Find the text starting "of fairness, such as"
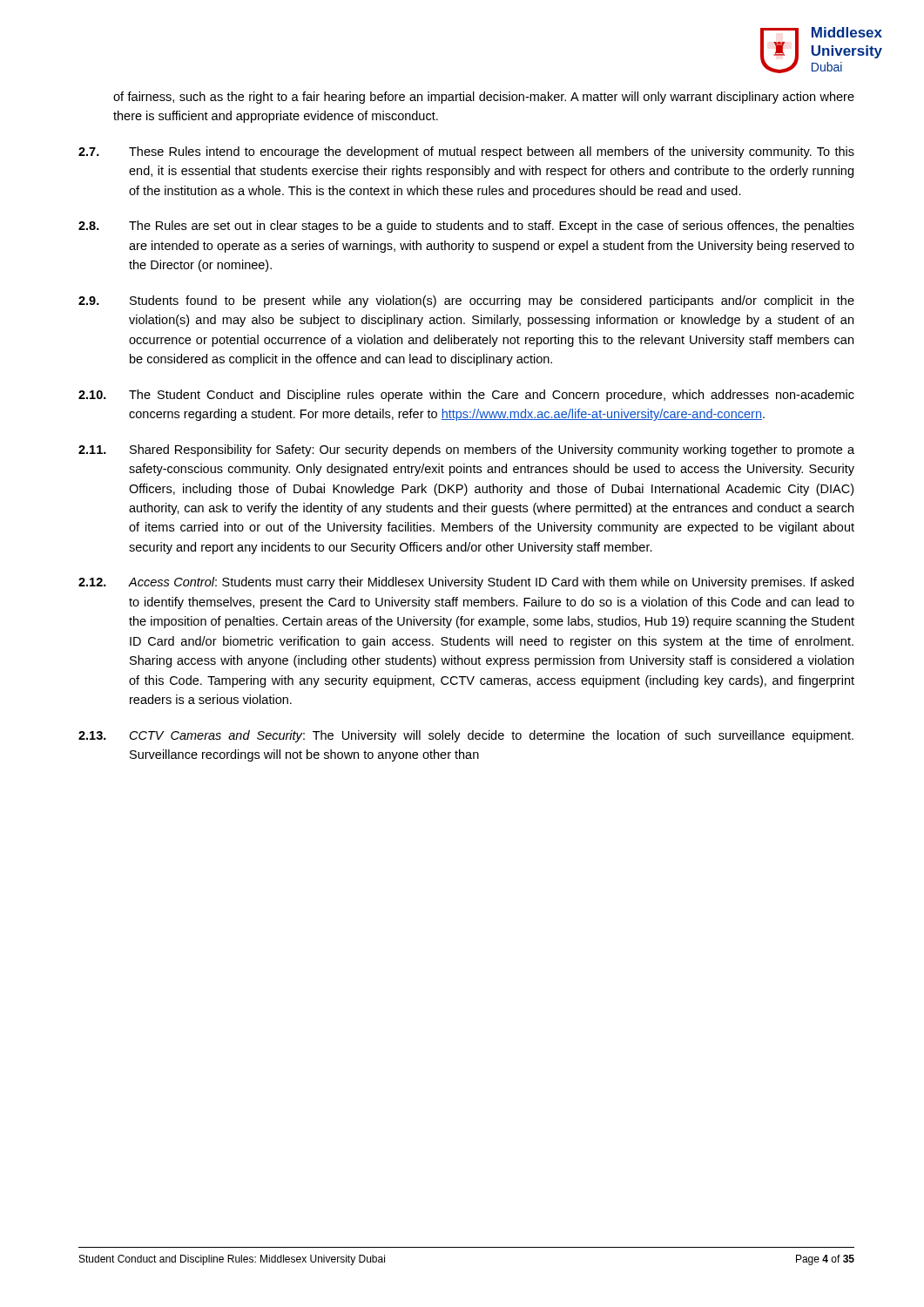The image size is (924, 1307). [484, 107]
